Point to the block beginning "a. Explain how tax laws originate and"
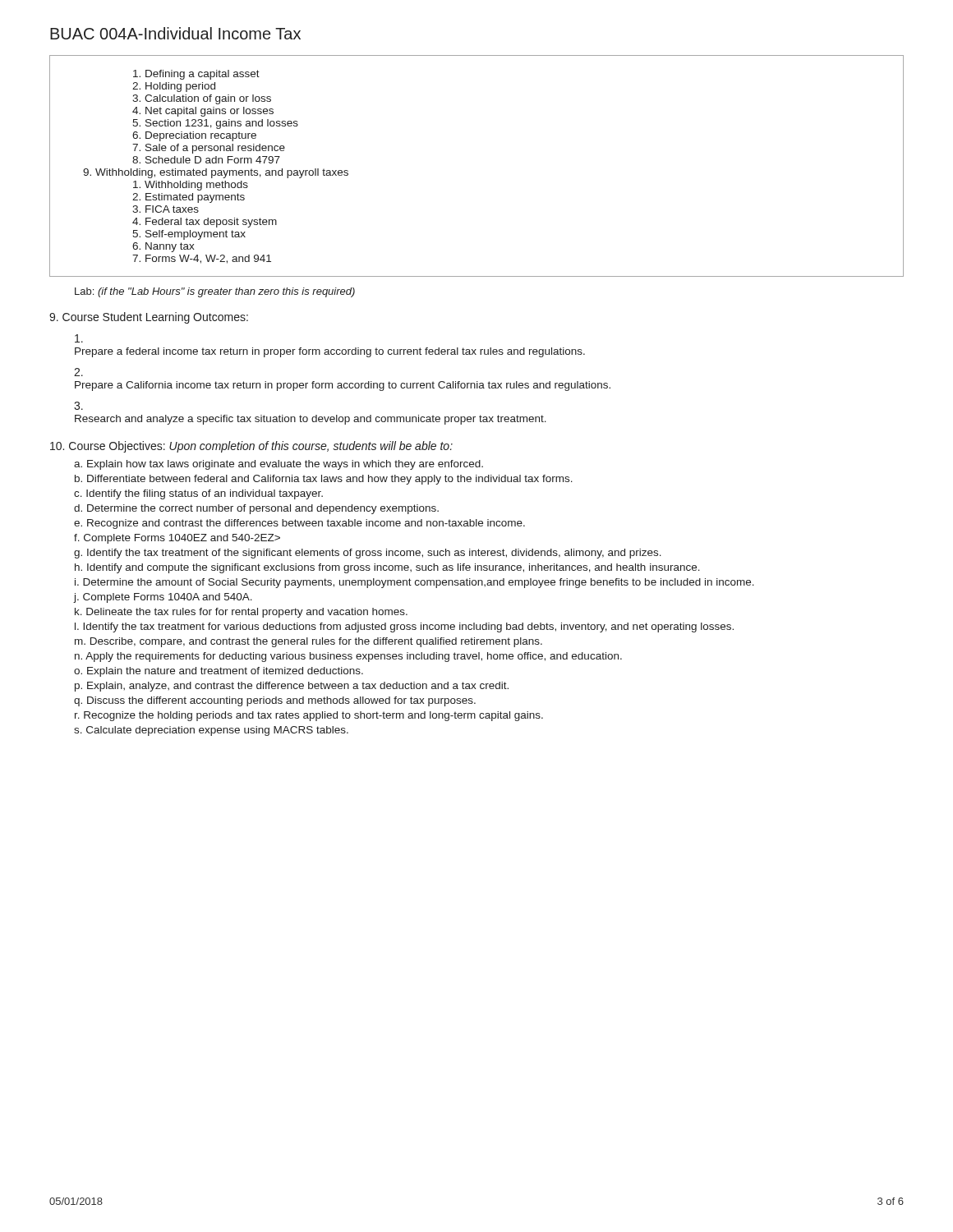953x1232 pixels. [279, 464]
